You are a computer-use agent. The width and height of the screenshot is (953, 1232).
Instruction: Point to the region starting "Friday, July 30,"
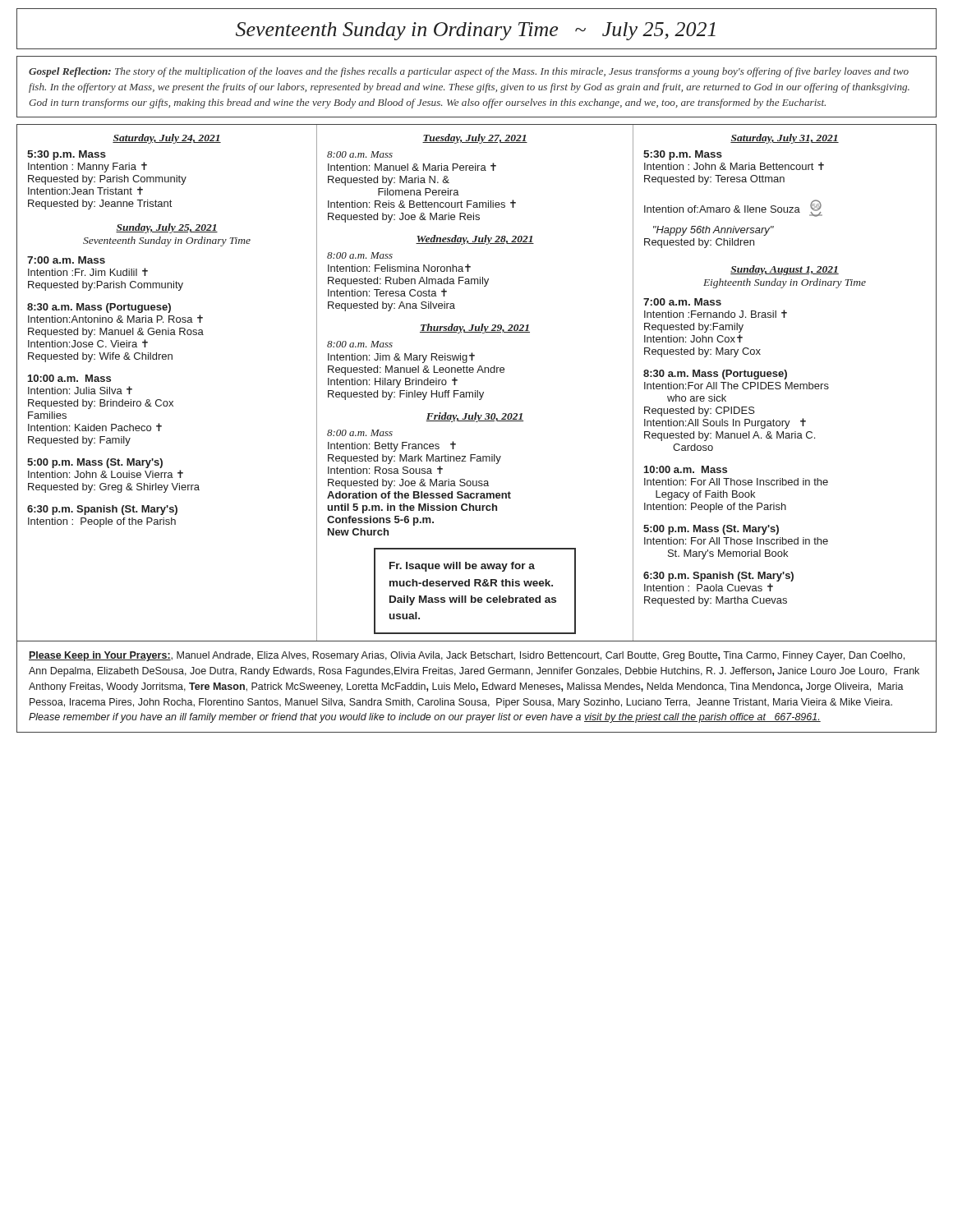tap(475, 416)
